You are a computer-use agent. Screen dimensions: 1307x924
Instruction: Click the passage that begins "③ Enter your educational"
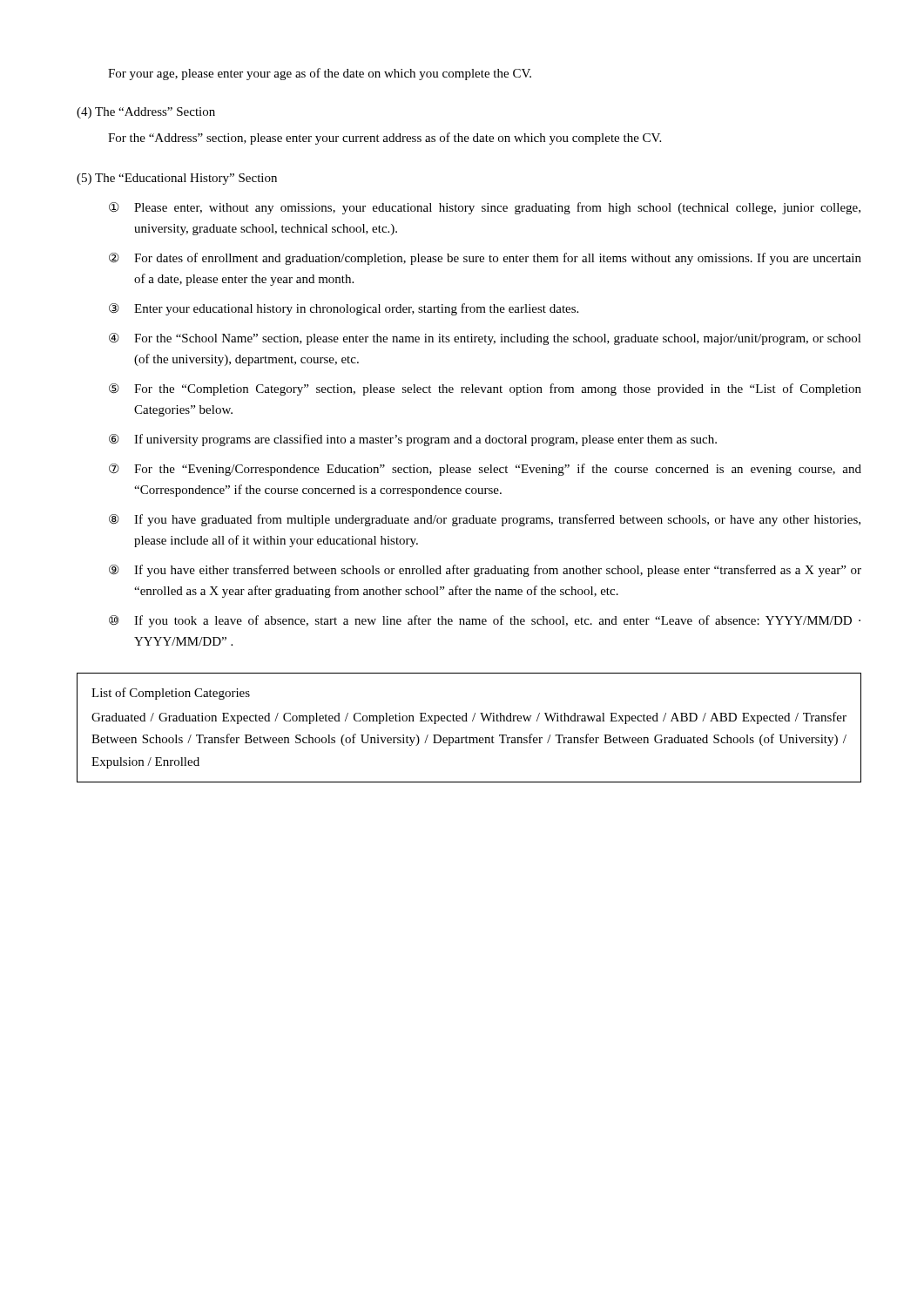coord(485,308)
